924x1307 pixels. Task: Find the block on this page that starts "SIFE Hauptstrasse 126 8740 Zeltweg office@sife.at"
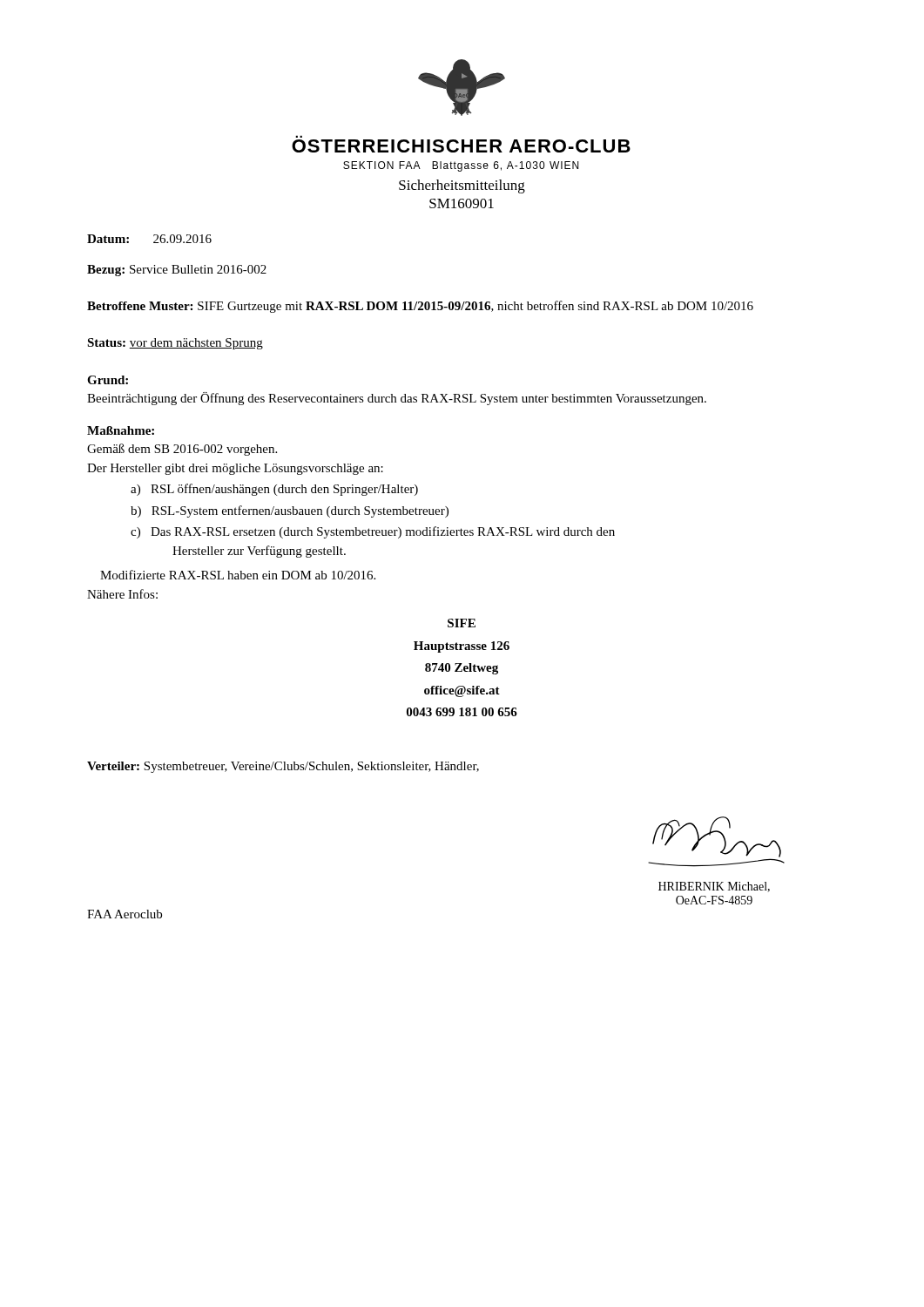tap(462, 668)
